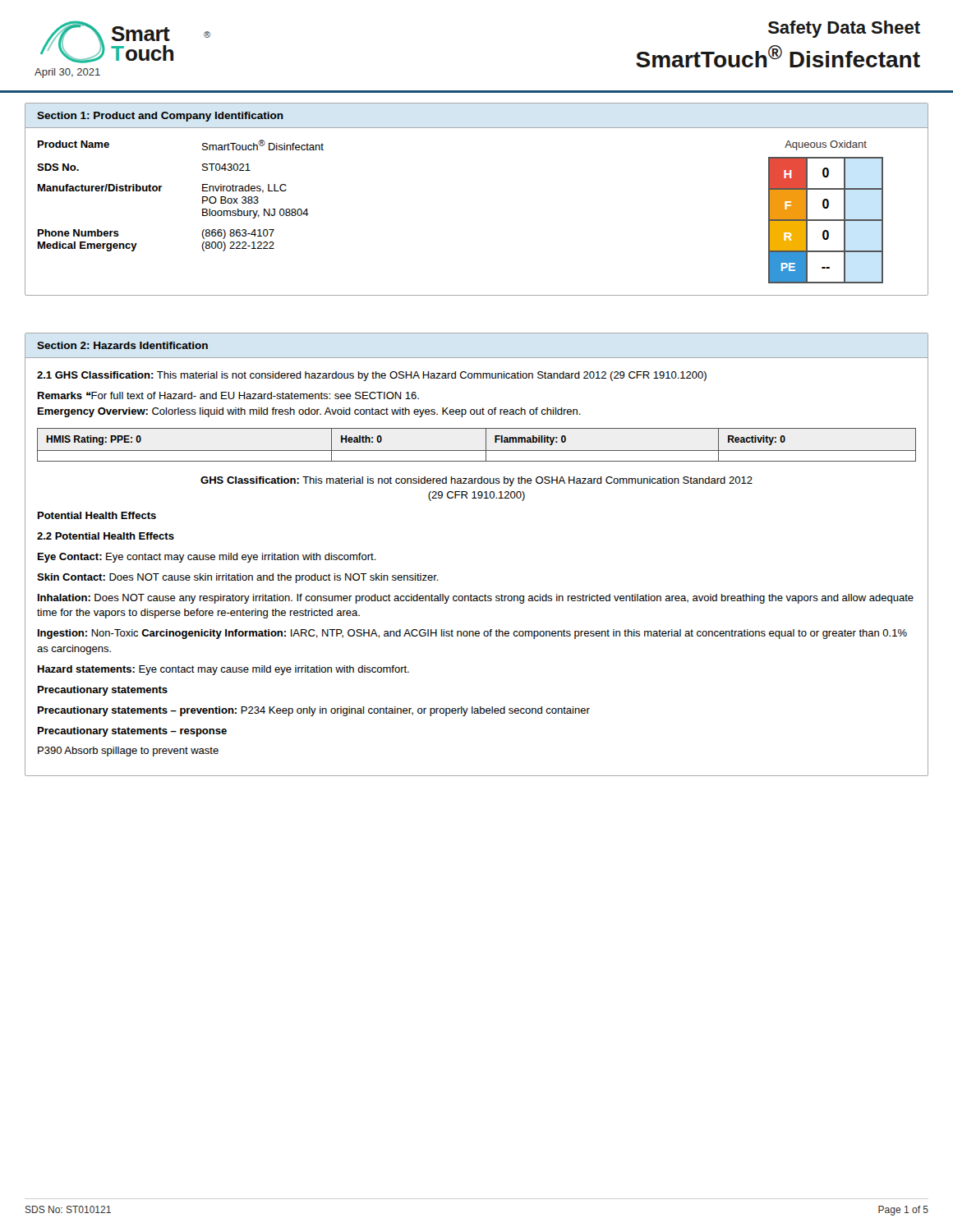The image size is (953, 1232).
Task: Find the text block that says "GHS Classification: This material"
Action: [476, 487]
